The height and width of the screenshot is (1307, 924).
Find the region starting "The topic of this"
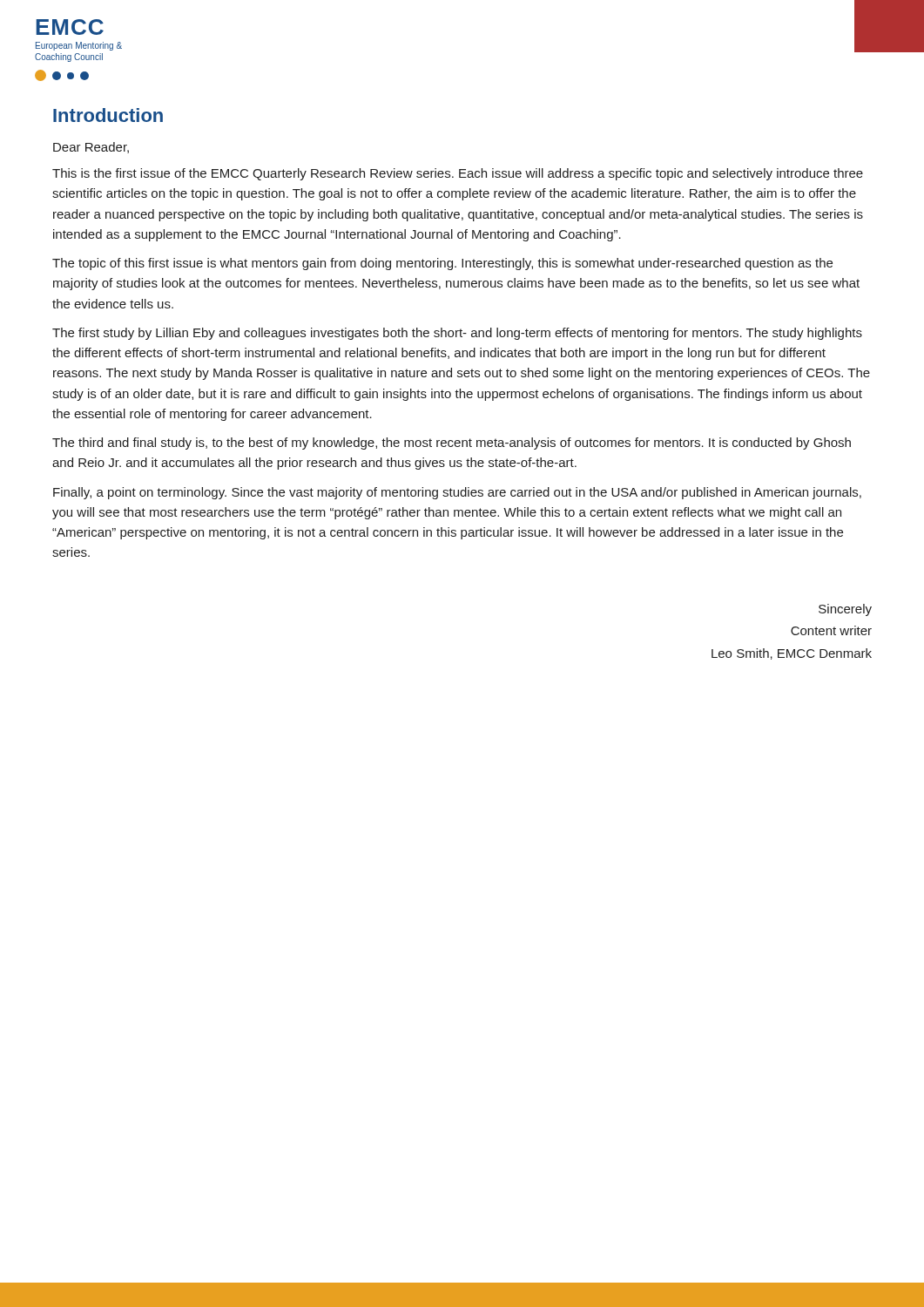pyautogui.click(x=456, y=283)
